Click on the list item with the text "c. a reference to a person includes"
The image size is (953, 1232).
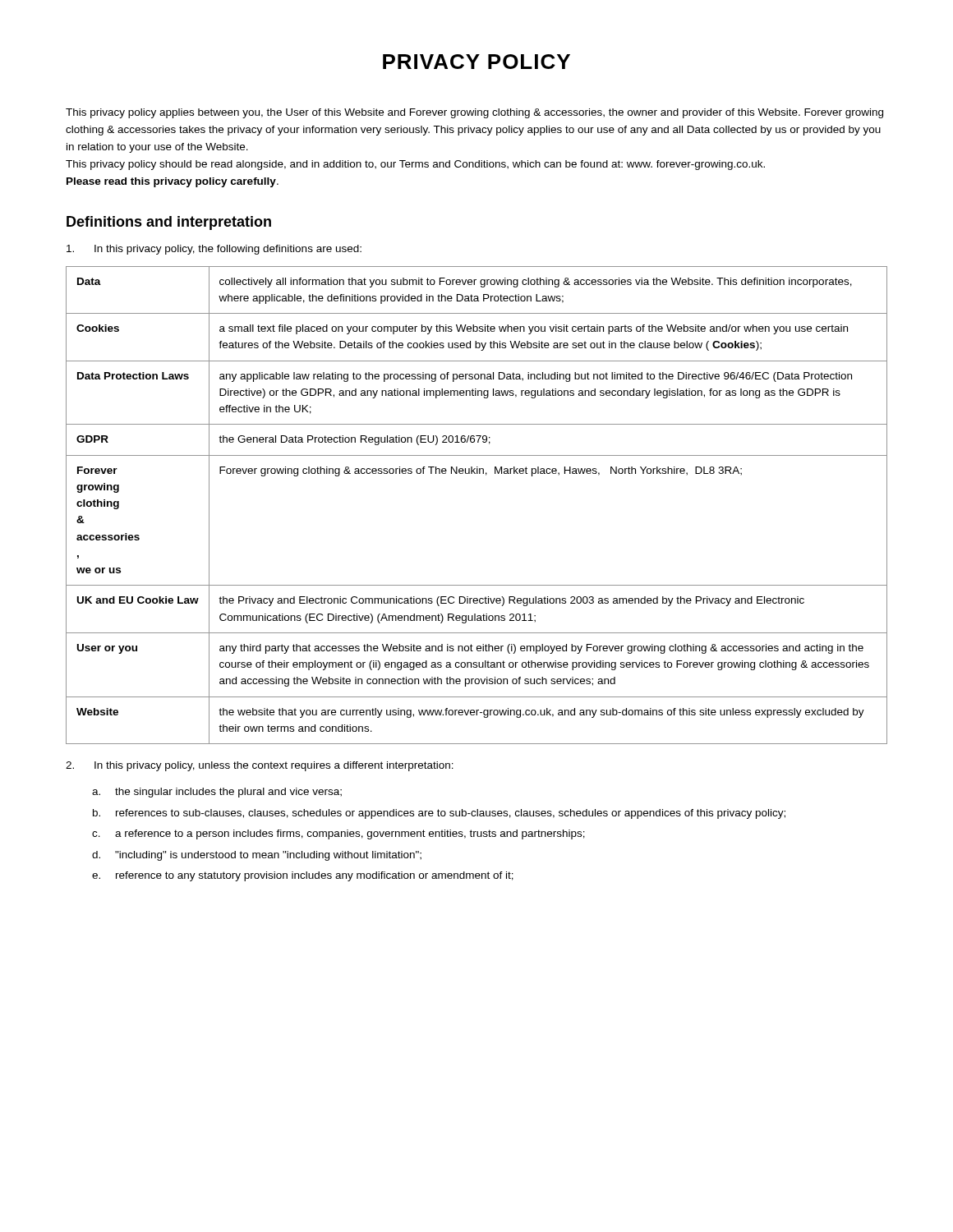(339, 834)
